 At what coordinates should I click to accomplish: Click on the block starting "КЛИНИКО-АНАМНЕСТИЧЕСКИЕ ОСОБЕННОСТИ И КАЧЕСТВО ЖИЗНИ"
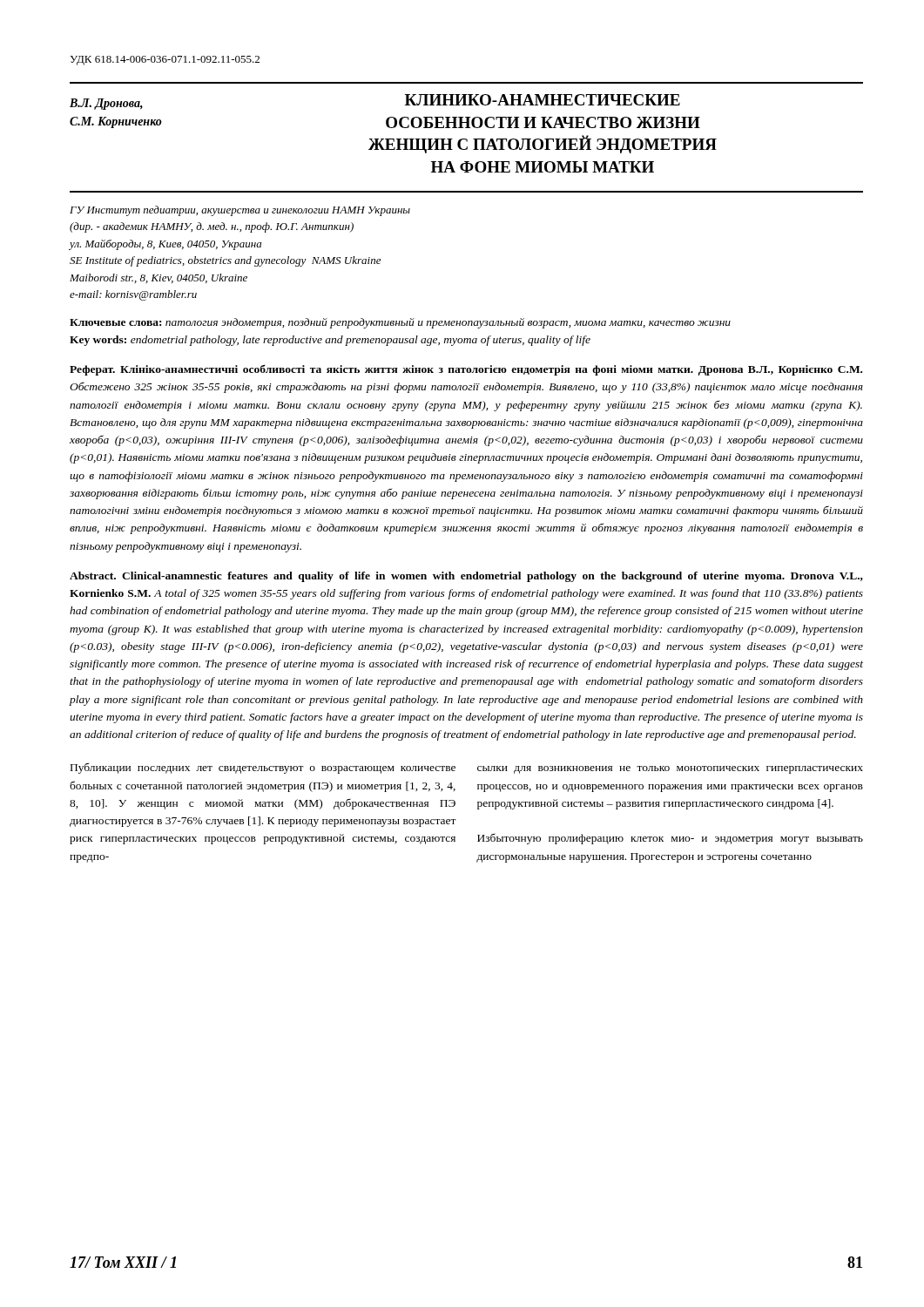point(543,133)
